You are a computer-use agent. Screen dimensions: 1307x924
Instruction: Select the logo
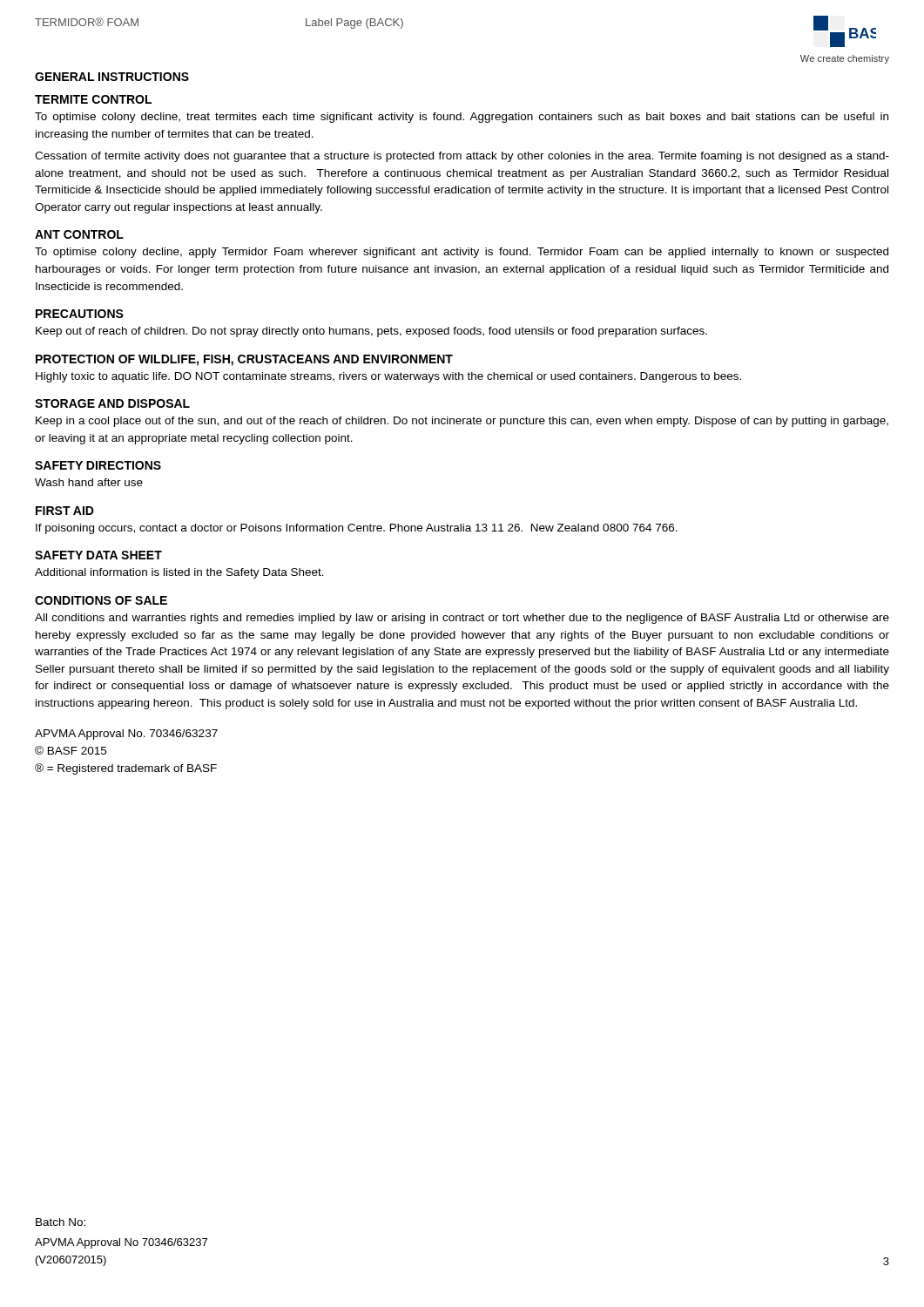pos(845,40)
